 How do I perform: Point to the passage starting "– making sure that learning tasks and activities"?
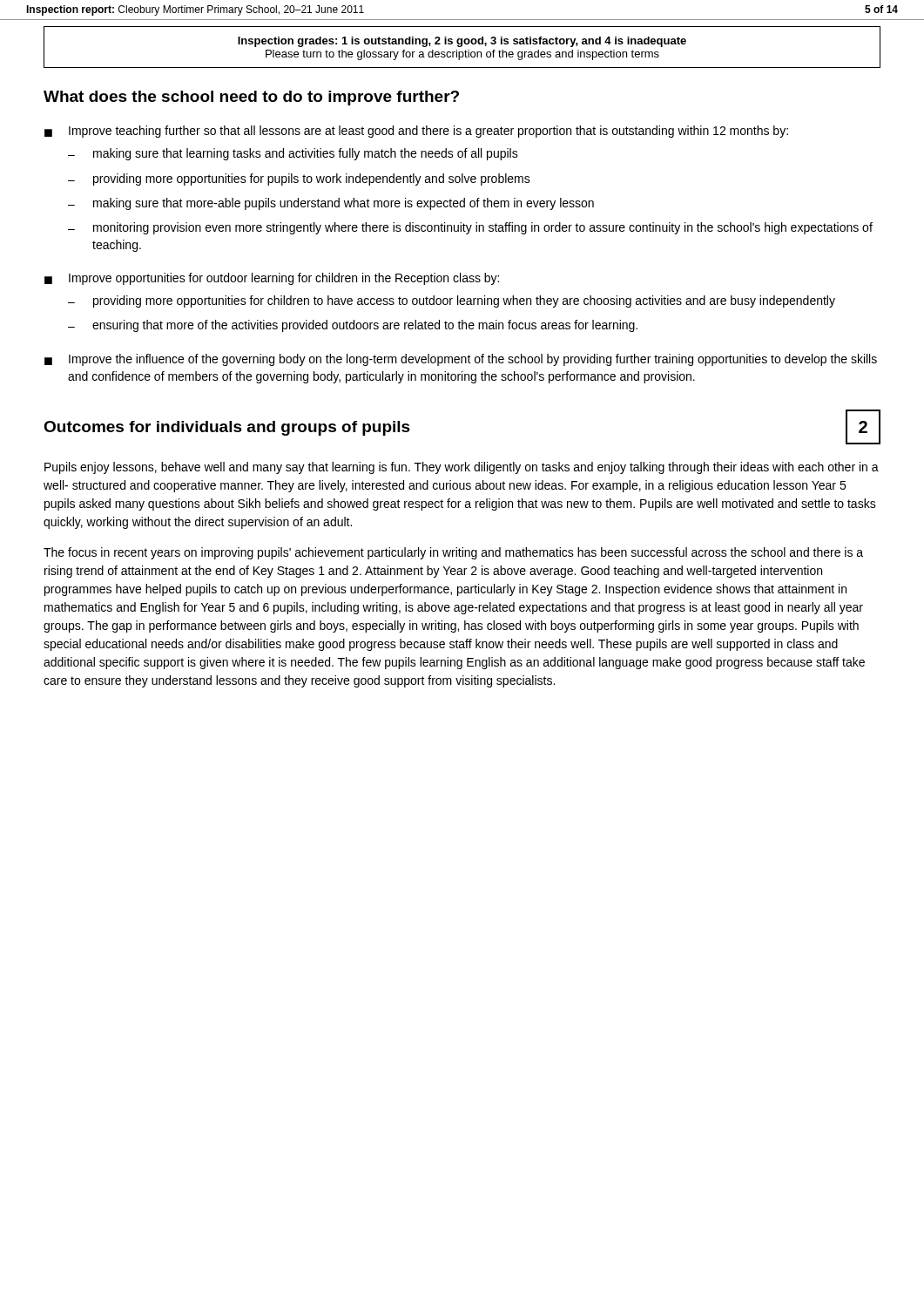tap(474, 154)
